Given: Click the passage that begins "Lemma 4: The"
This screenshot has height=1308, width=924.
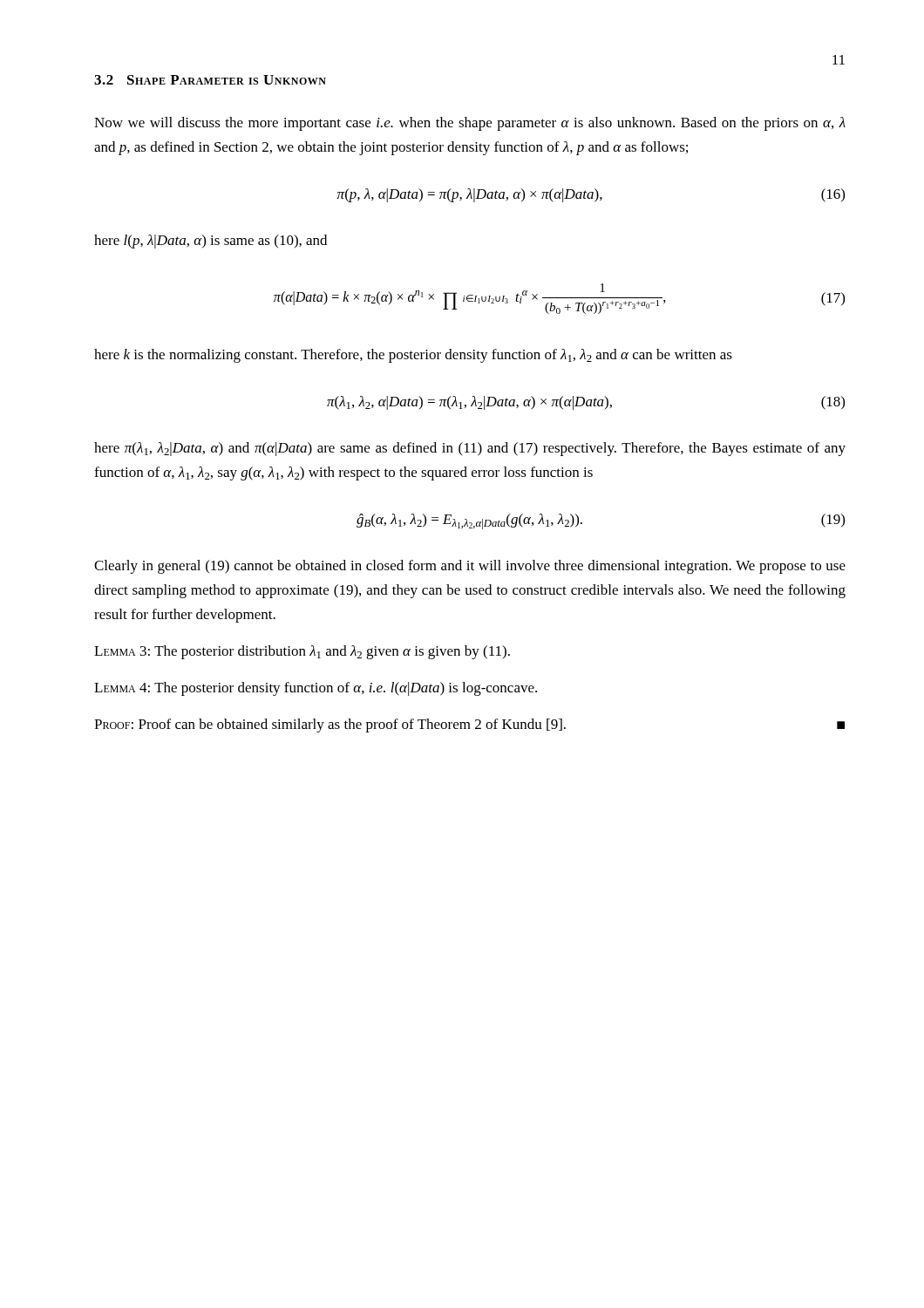Looking at the screenshot, I should click(316, 688).
